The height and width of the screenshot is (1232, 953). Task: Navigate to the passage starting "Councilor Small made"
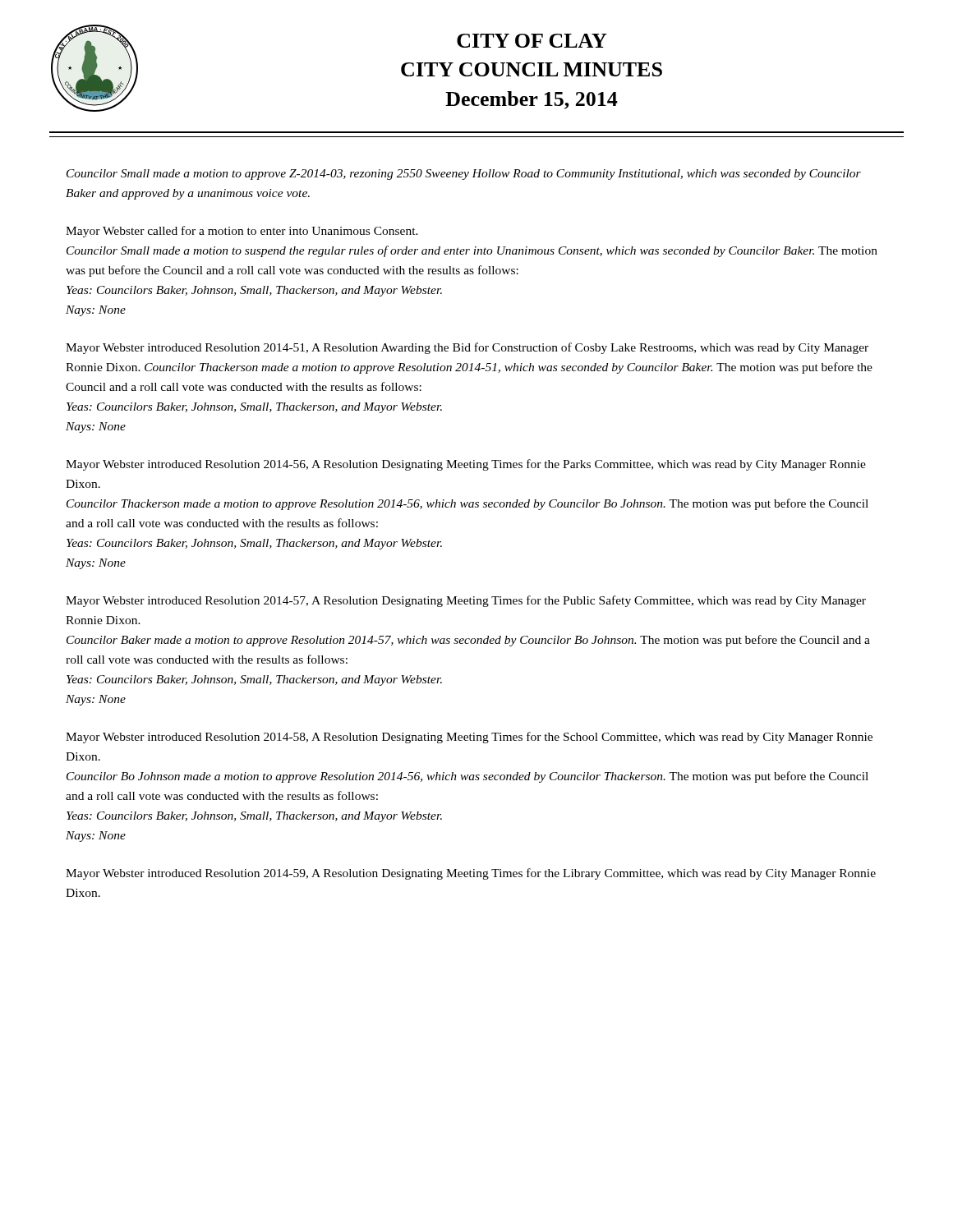pyautogui.click(x=476, y=183)
